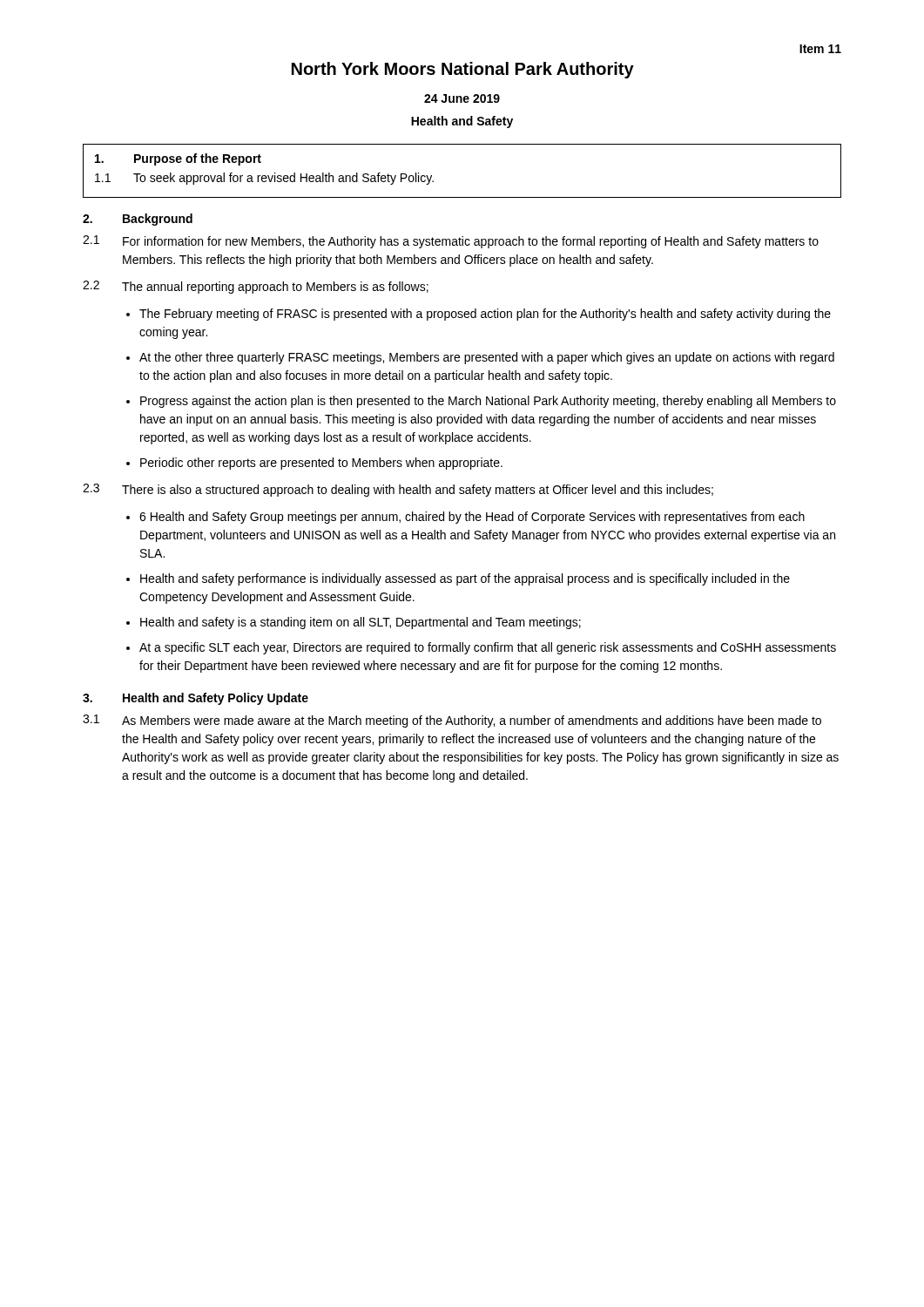
Task: Navigate to the text starting "2 The annual reporting approach to"
Action: pos(256,287)
